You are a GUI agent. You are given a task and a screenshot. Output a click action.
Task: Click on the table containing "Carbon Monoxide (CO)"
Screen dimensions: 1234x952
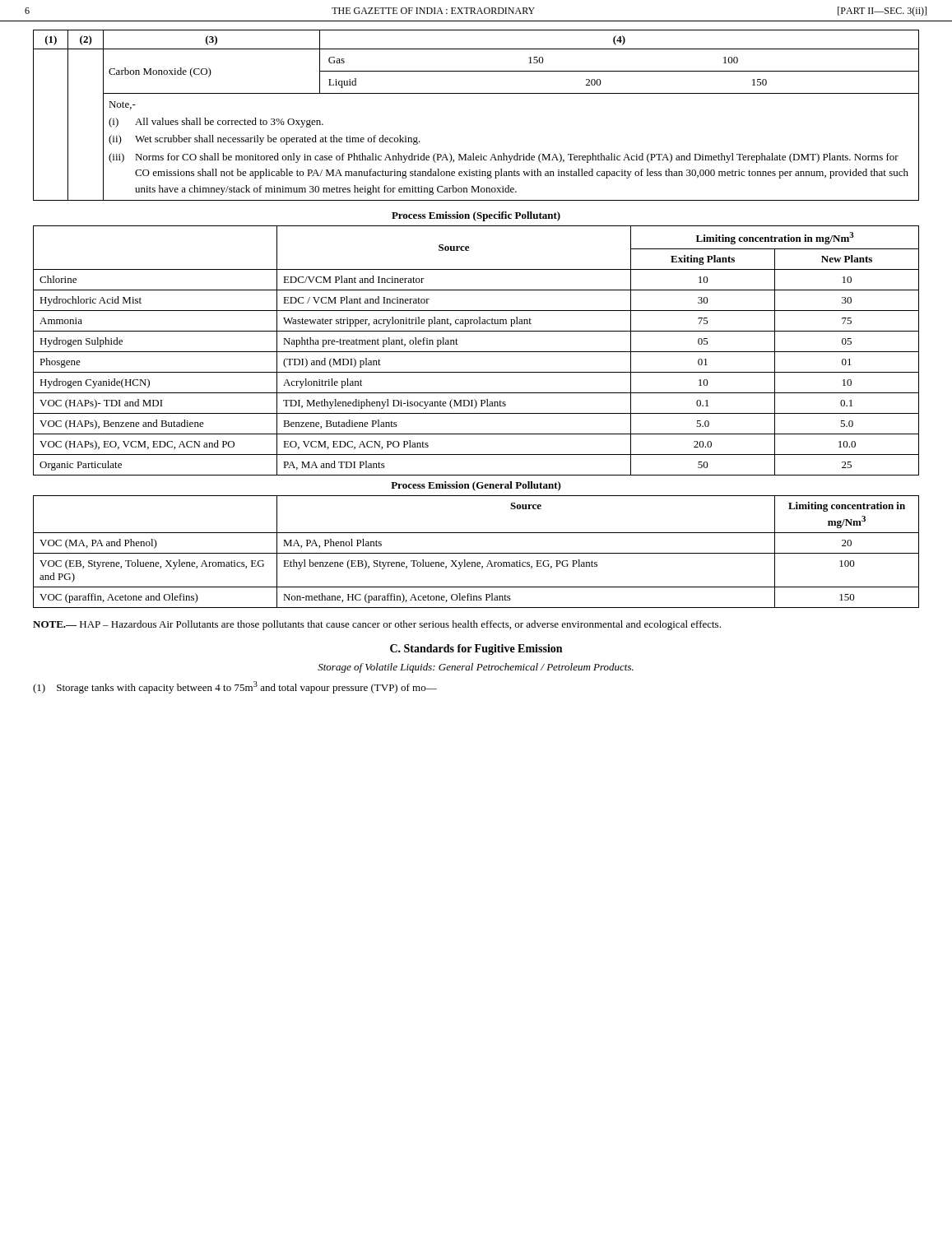click(476, 115)
